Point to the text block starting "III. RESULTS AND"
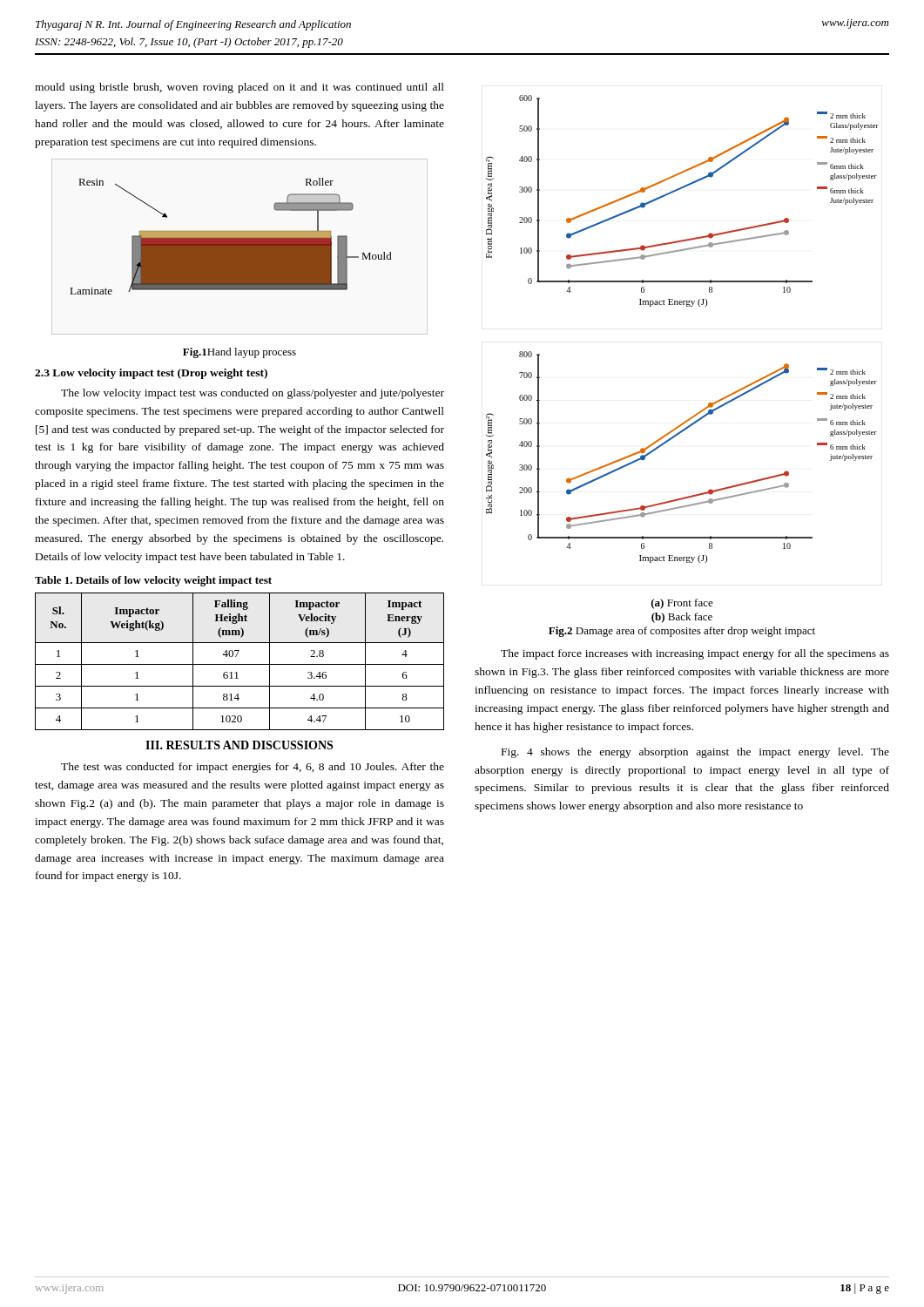Image resolution: width=924 pixels, height=1307 pixels. [240, 745]
